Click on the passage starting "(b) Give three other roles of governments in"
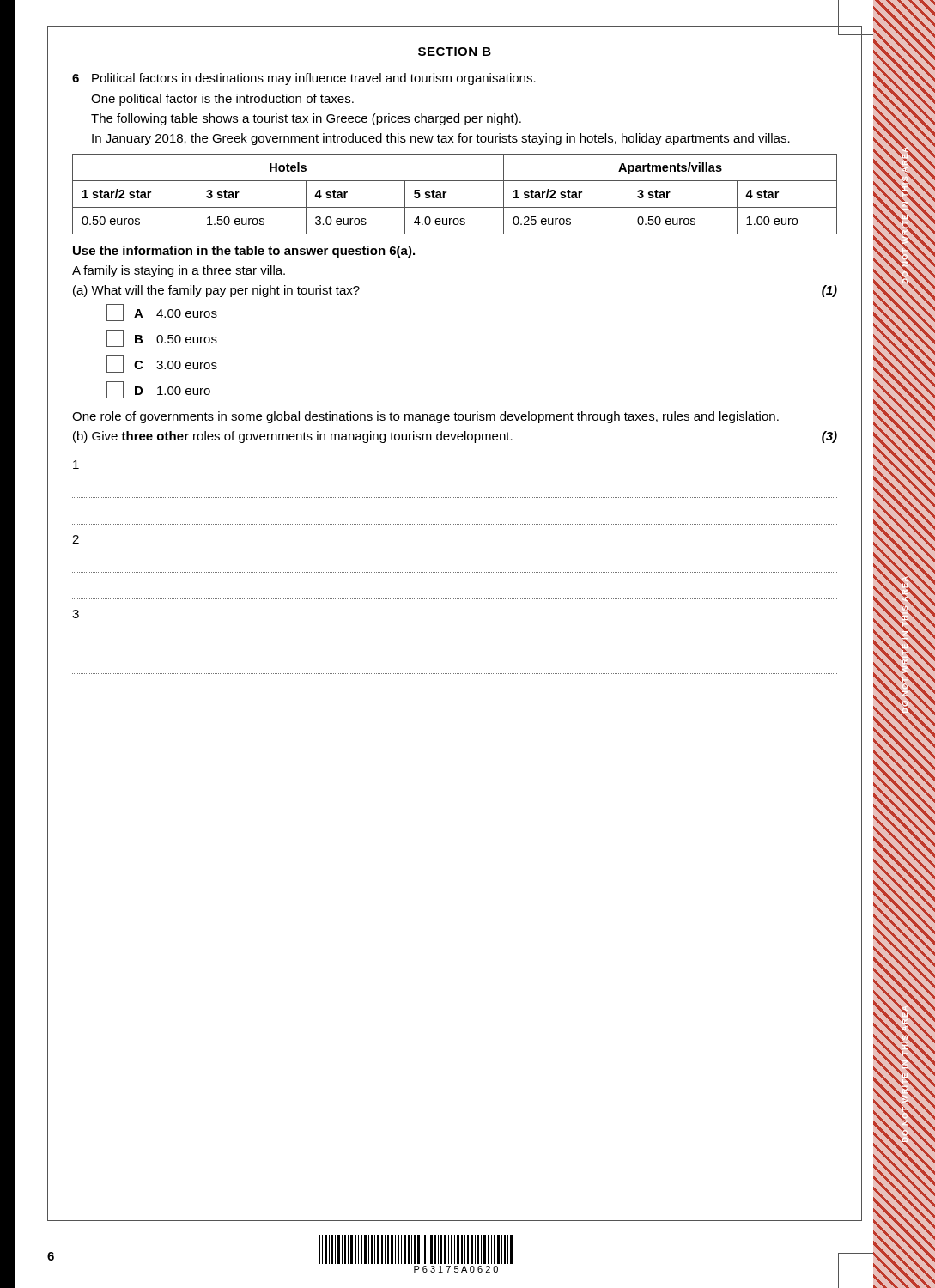Screen dimensions: 1288x935 455,436
